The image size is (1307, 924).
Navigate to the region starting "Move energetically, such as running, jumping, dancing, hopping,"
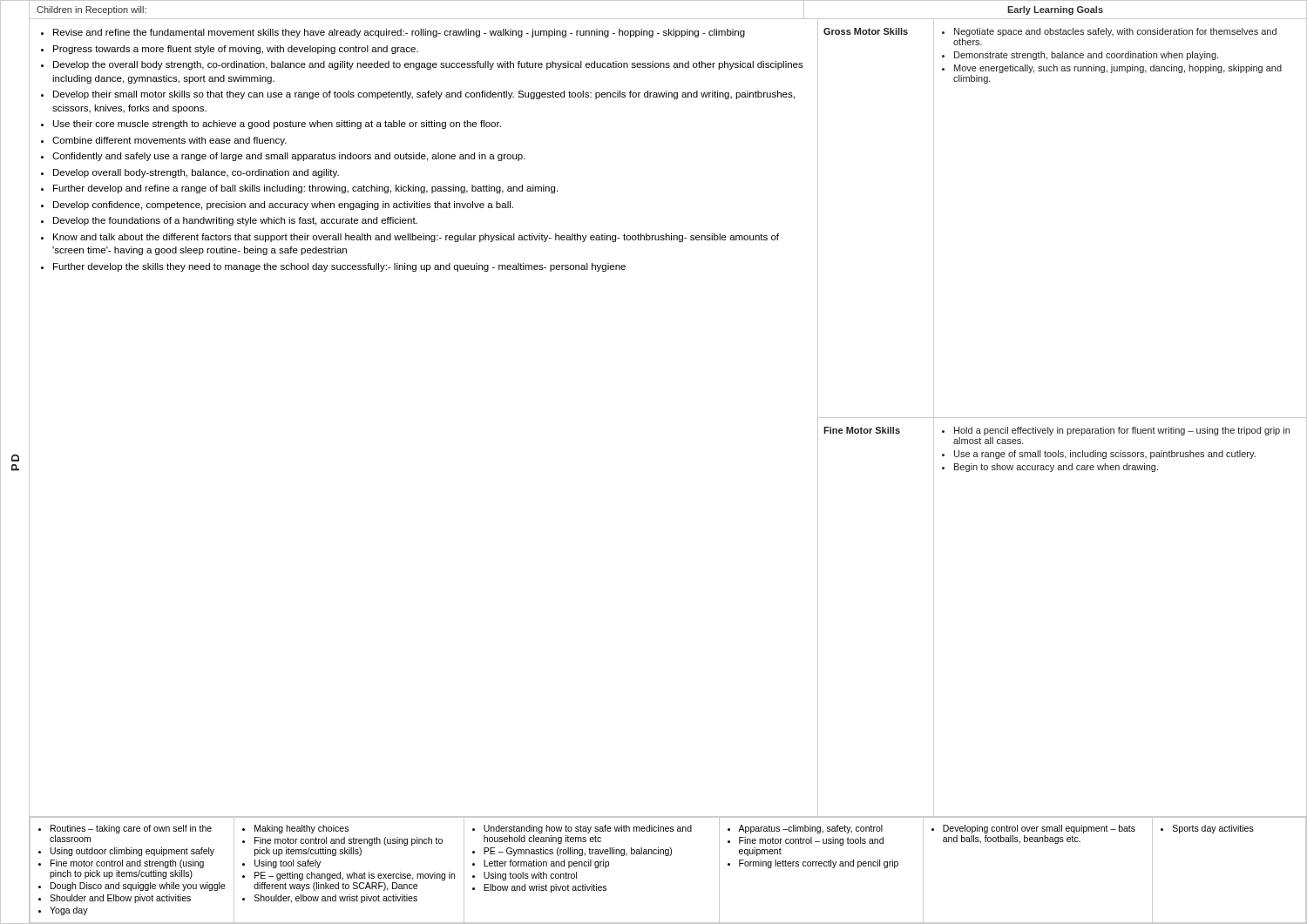pos(1117,73)
